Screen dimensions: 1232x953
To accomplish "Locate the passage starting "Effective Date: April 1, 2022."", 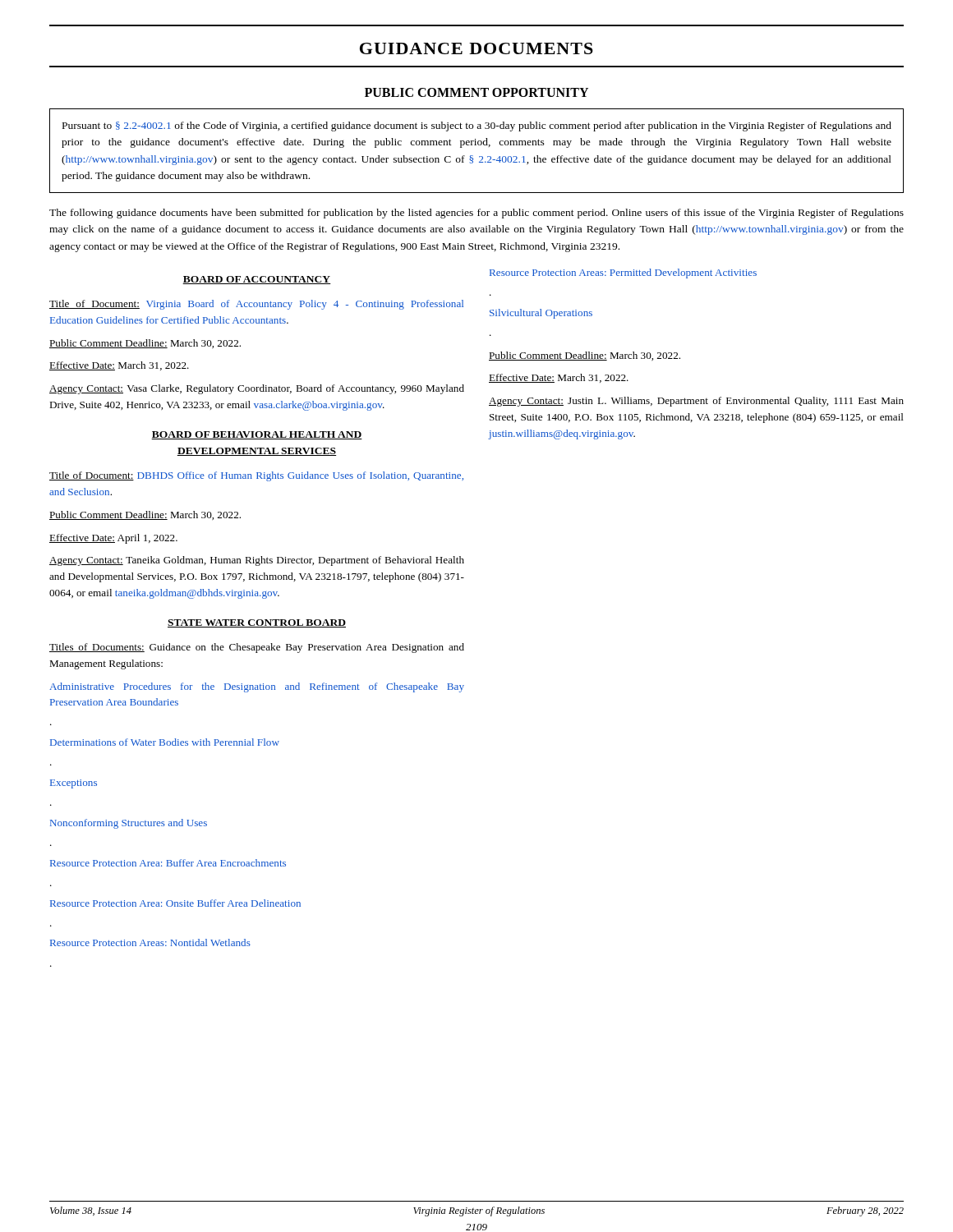I will 114,537.
